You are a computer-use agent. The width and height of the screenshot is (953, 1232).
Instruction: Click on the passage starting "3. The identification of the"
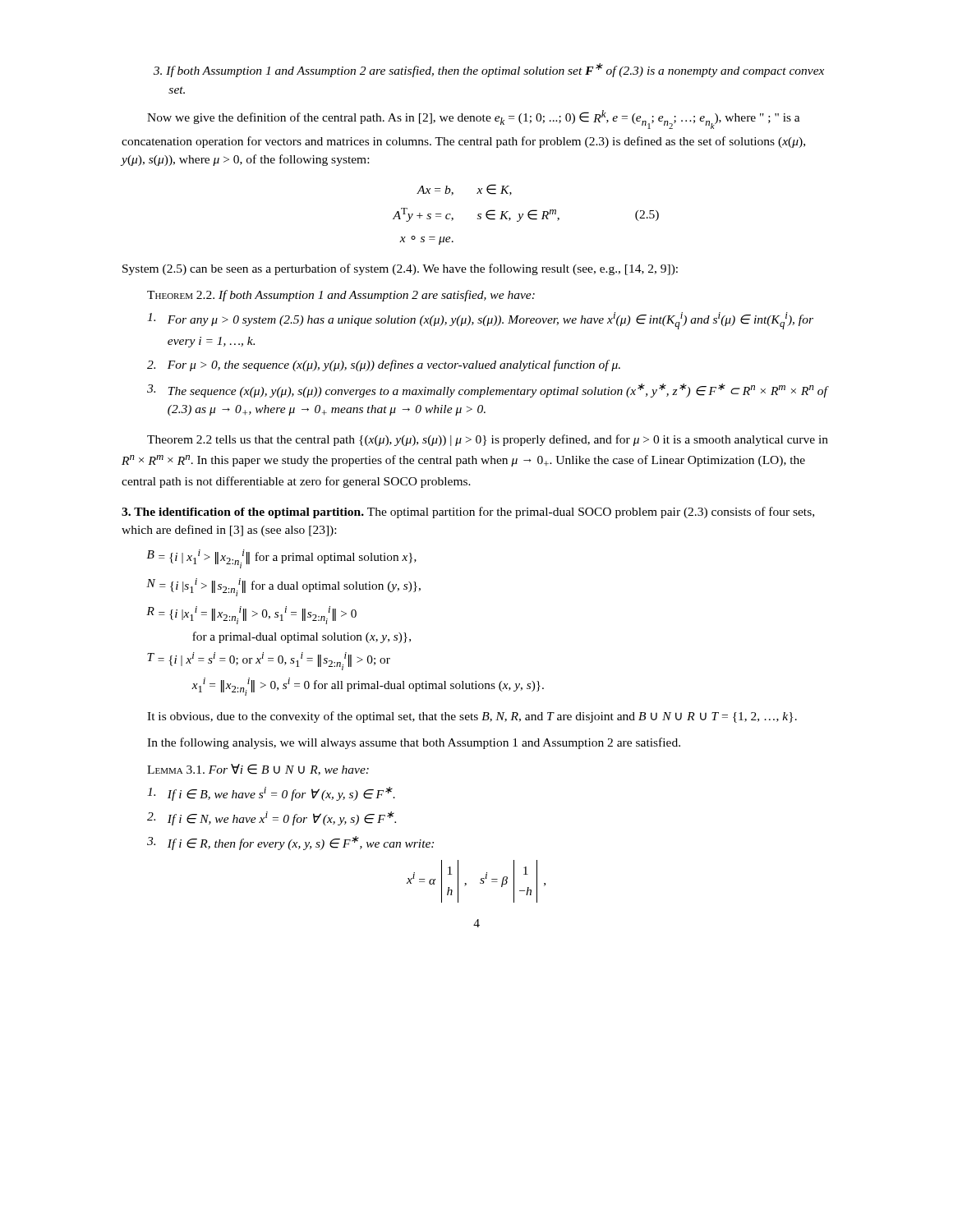[468, 520]
